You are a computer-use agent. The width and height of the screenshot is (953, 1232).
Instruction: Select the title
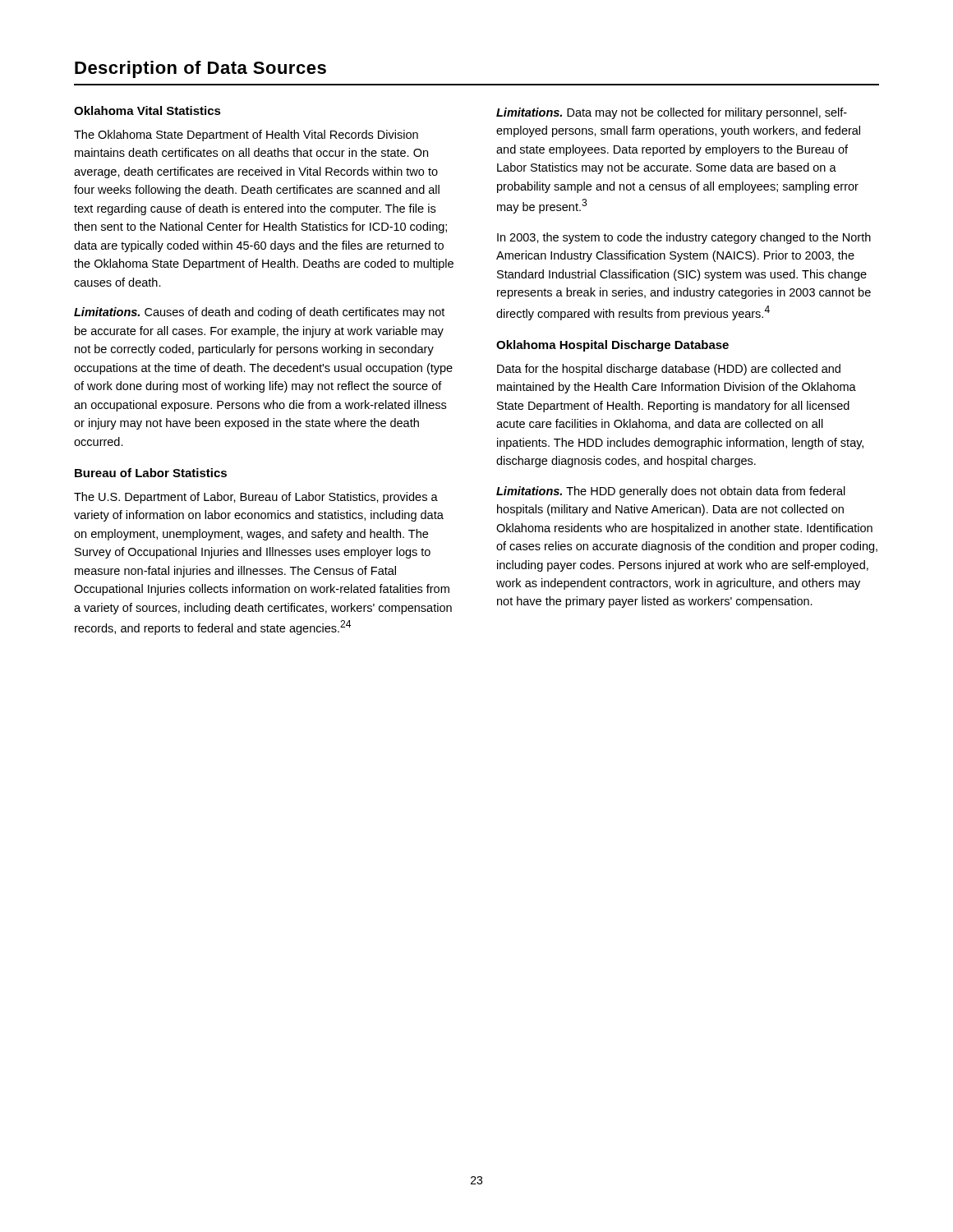(x=476, y=71)
